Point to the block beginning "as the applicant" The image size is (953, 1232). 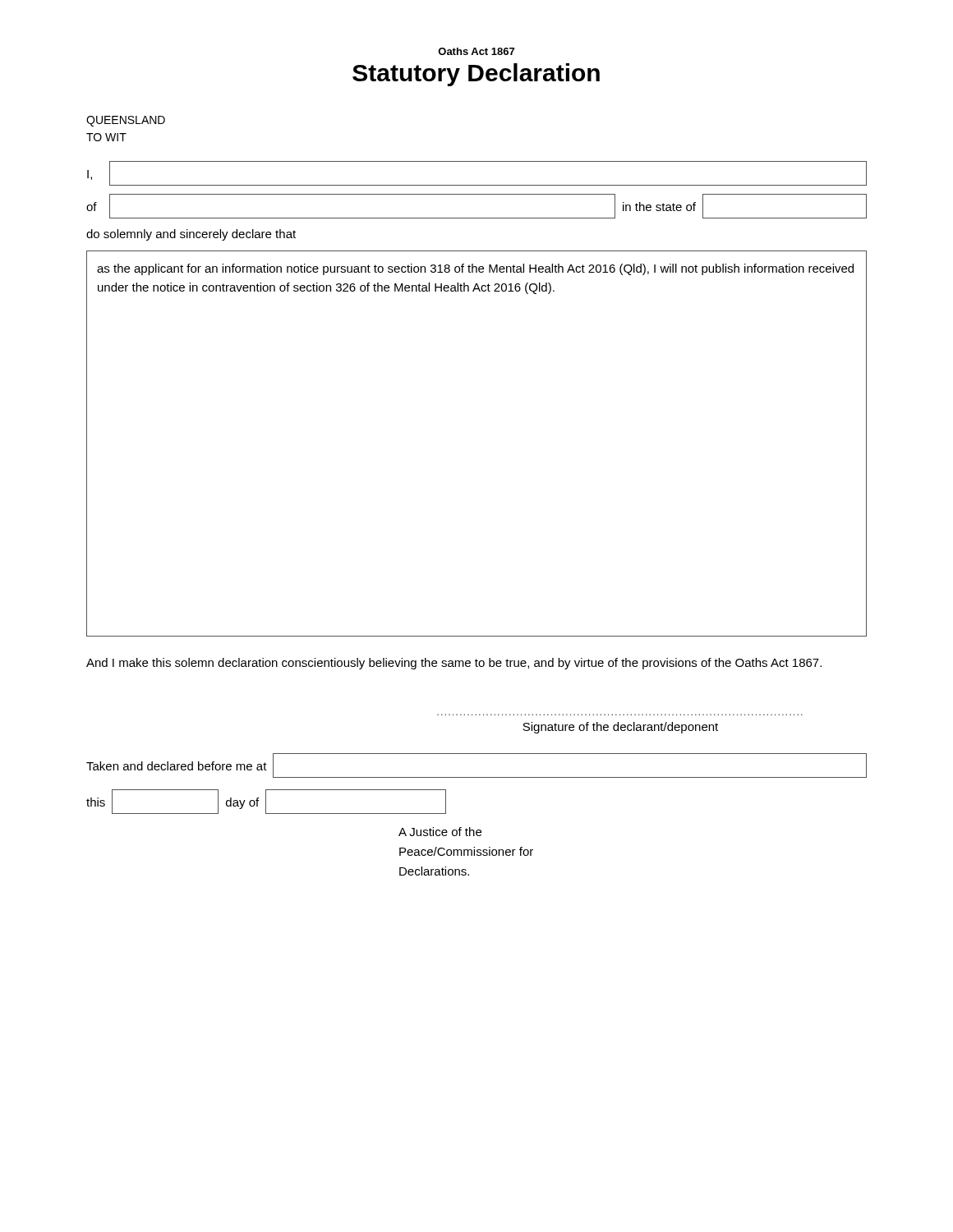tap(476, 277)
